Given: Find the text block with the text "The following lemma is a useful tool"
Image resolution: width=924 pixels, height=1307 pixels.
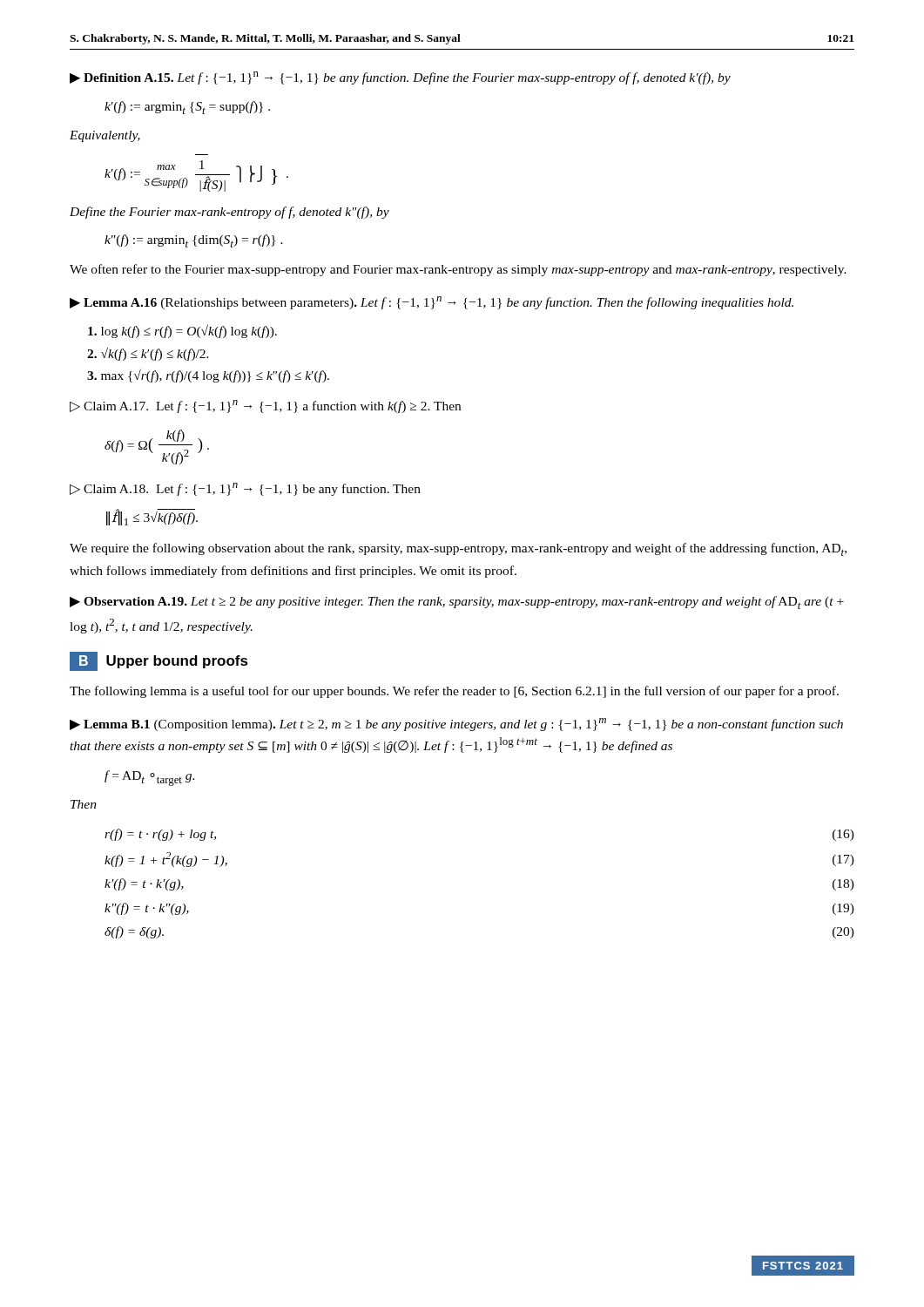Looking at the screenshot, I should point(462,691).
